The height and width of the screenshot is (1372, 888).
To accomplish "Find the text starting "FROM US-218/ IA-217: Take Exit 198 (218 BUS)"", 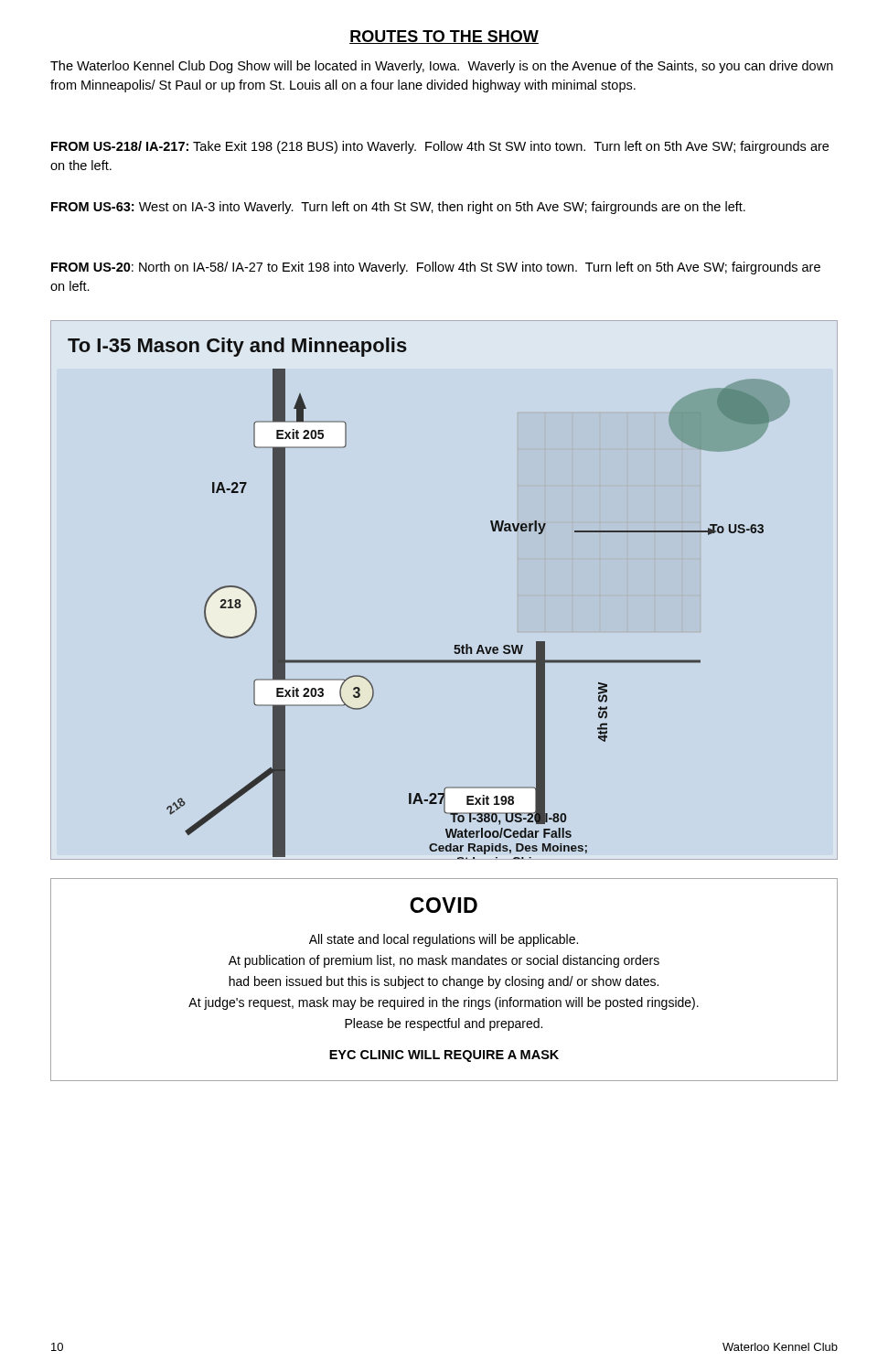I will tap(440, 156).
